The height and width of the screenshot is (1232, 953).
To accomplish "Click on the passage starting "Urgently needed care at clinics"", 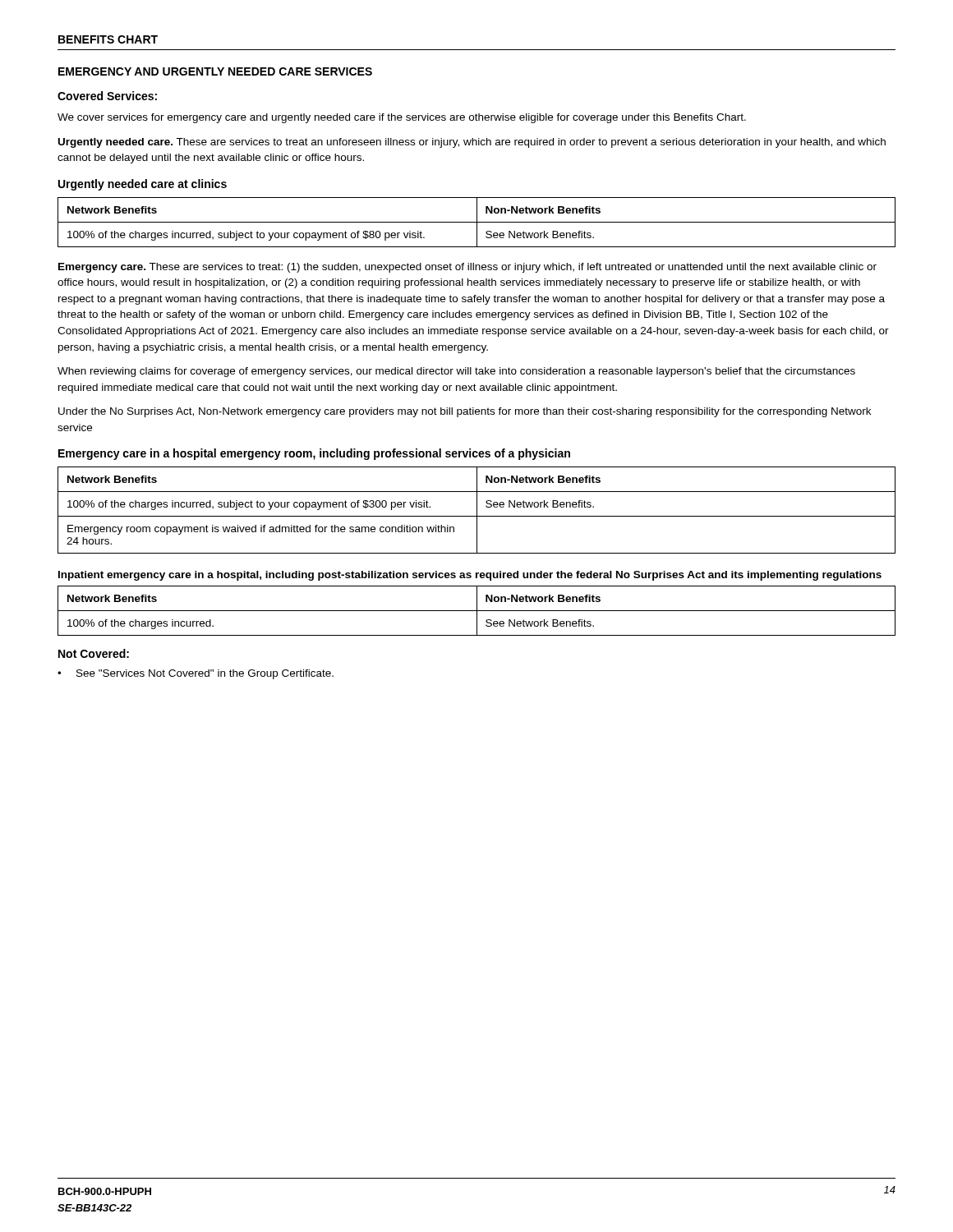I will pos(142,184).
